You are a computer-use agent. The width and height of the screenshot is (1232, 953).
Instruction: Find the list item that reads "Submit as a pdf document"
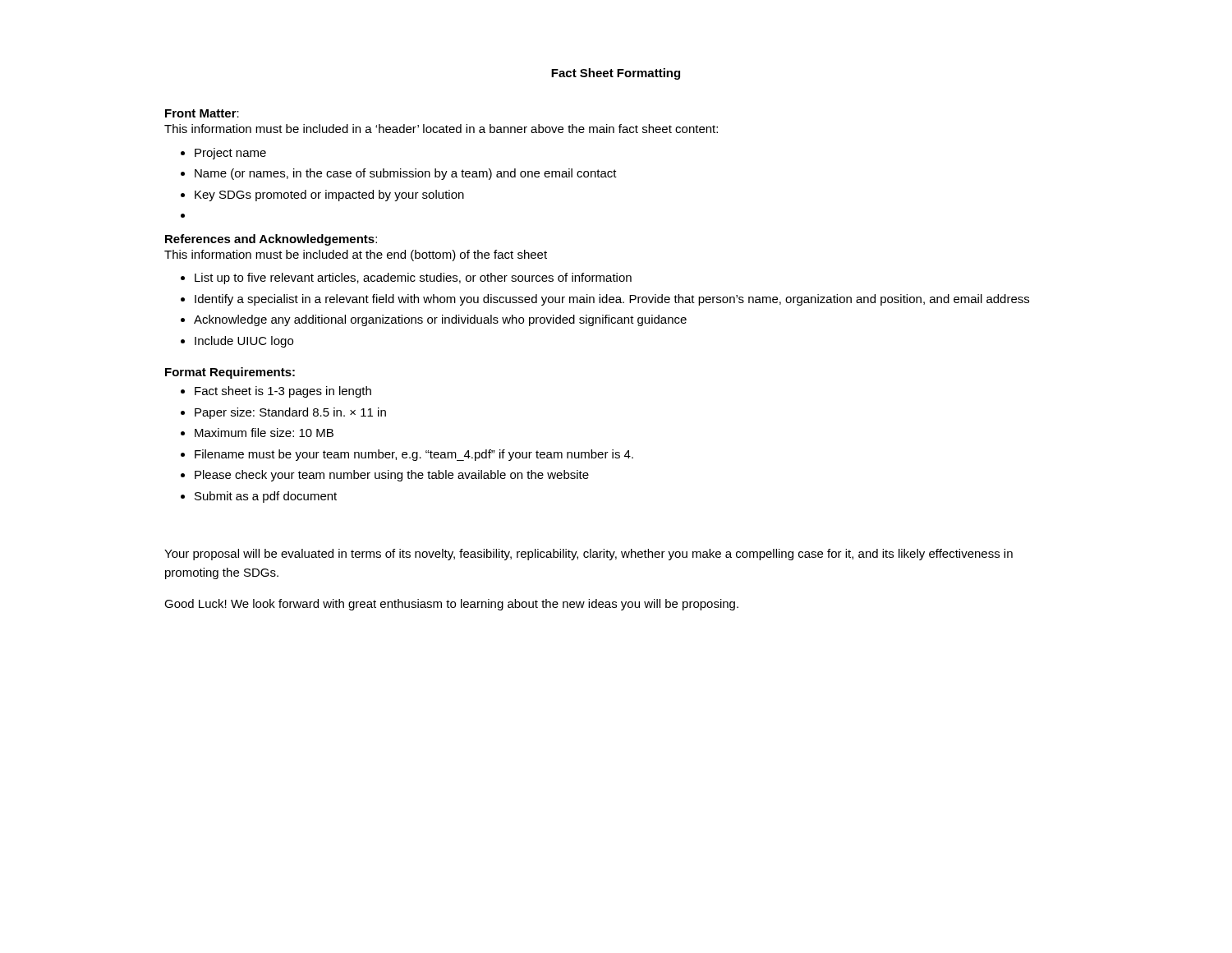(265, 495)
